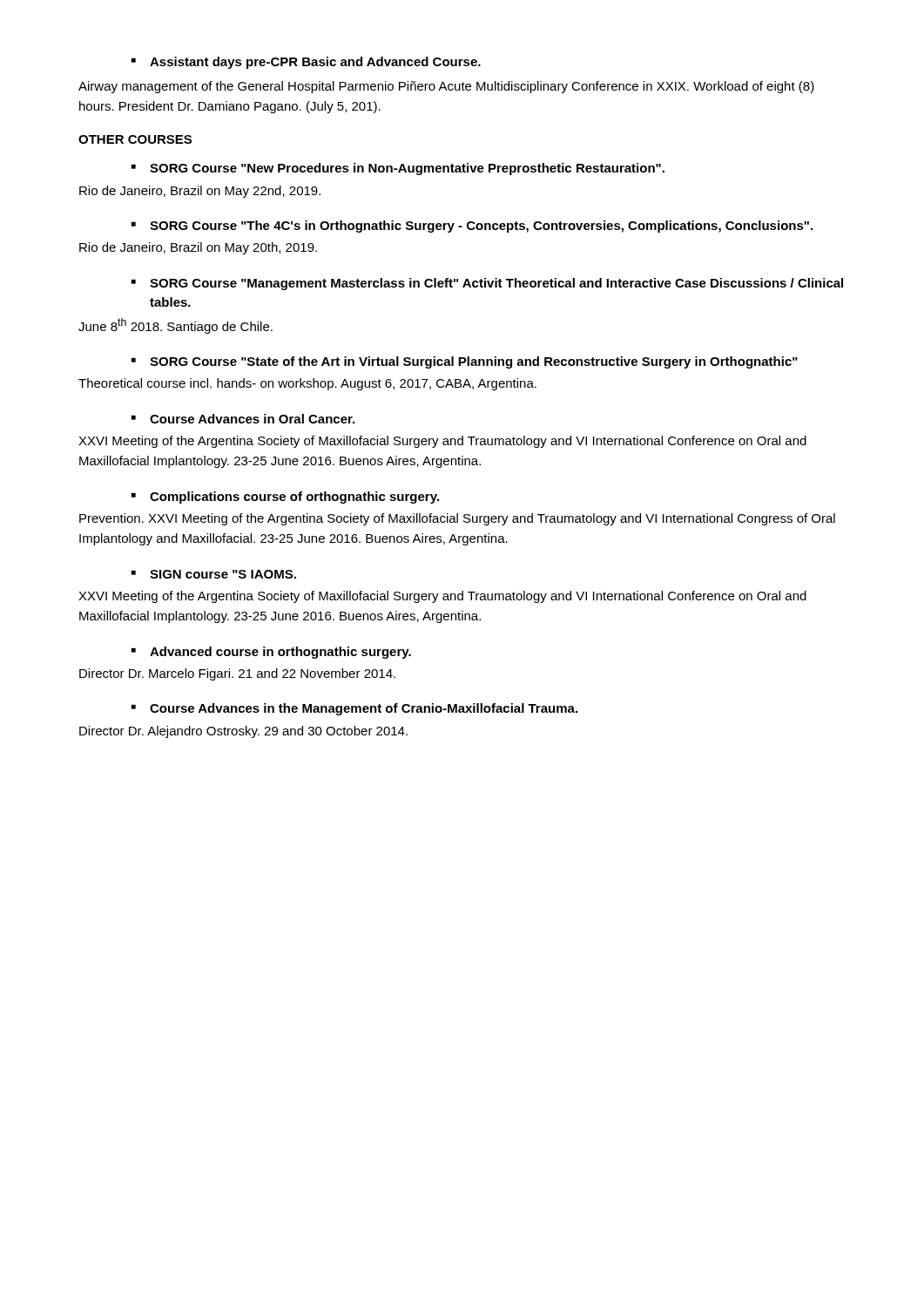Select the list item that says "■ SORG Course "Management Masterclass in Cleft""
924x1307 pixels.
tap(488, 293)
